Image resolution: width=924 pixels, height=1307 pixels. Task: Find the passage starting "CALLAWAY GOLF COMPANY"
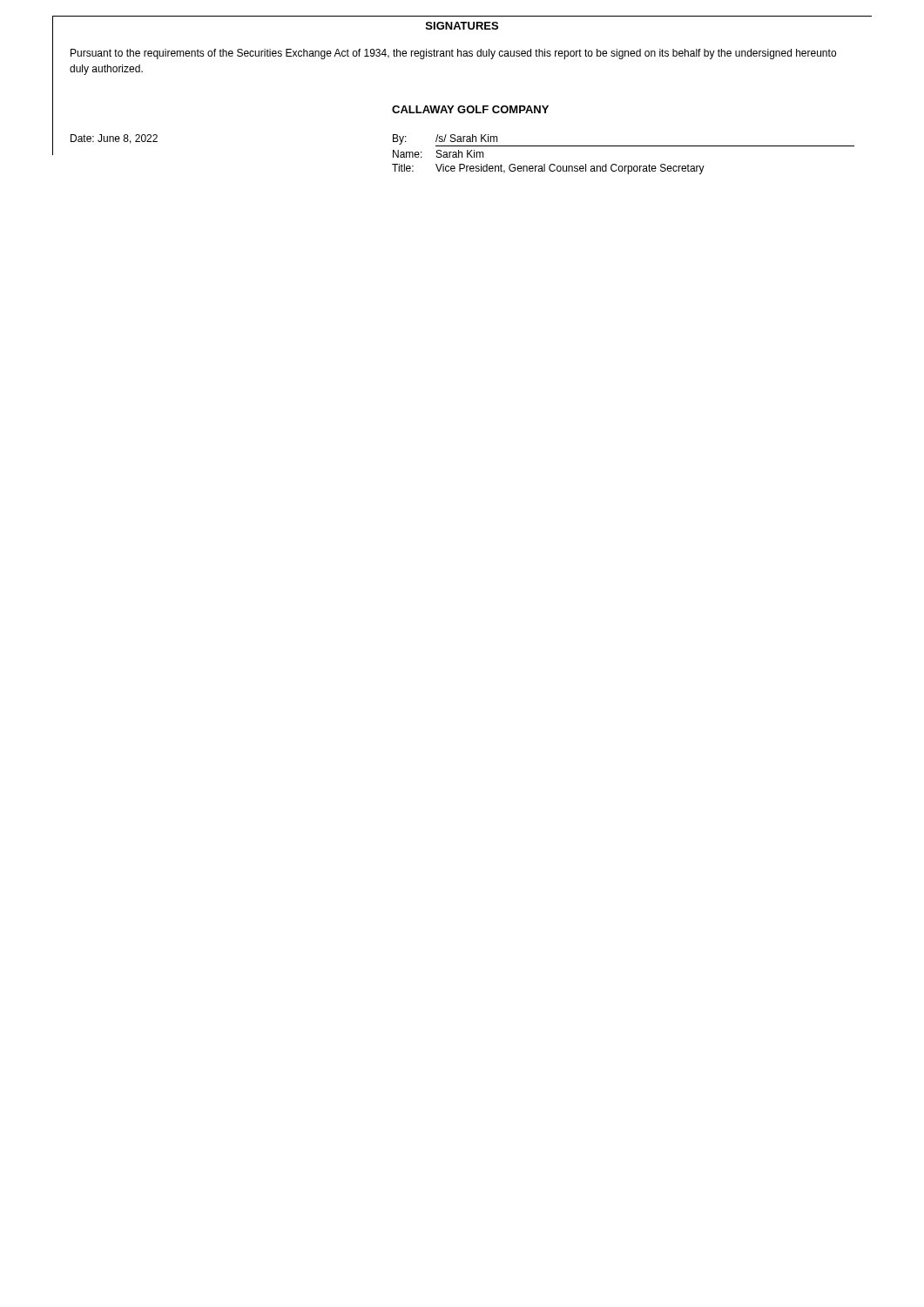point(470,109)
